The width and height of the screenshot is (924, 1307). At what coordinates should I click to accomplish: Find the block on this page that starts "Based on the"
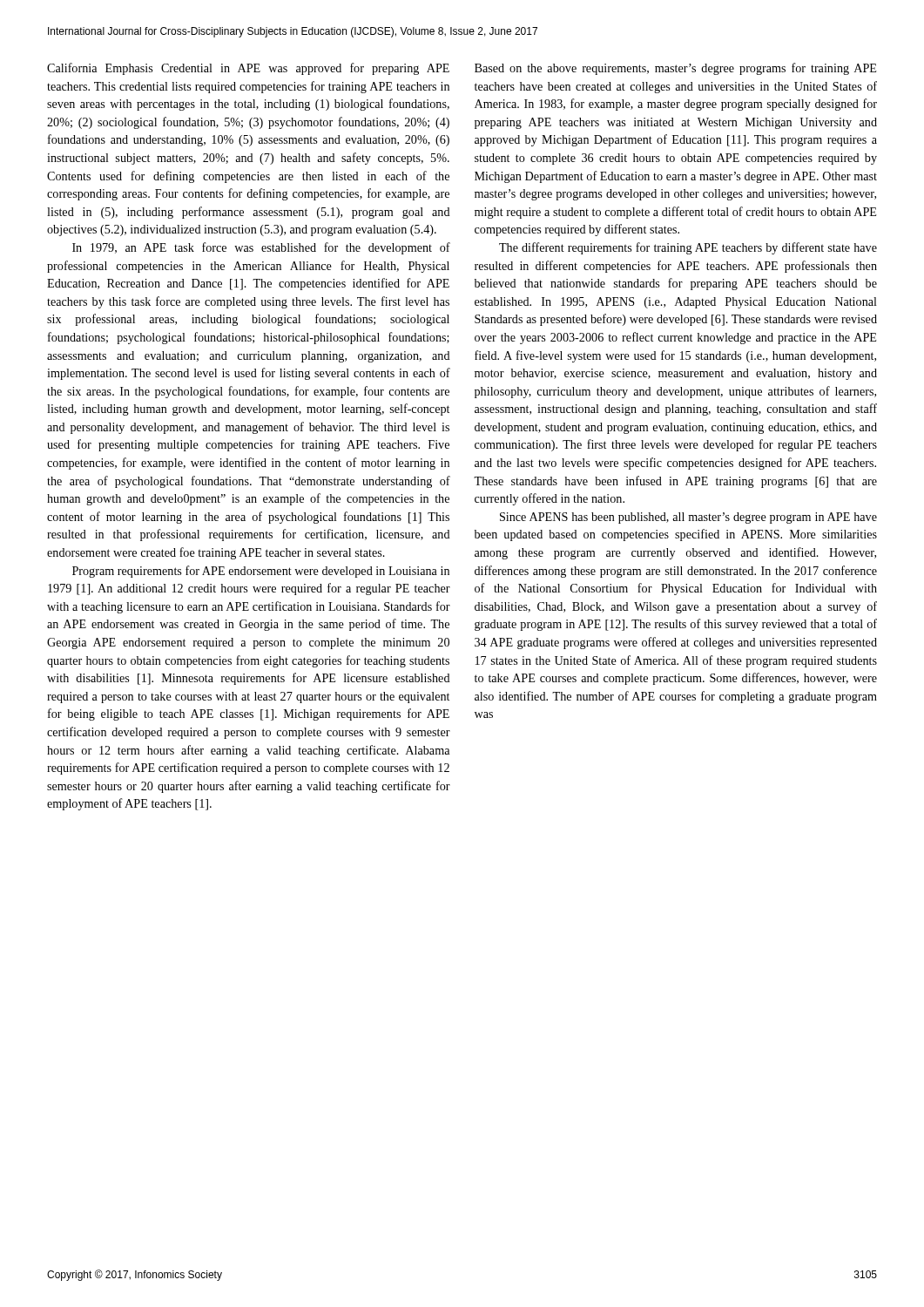pyautogui.click(x=676, y=149)
